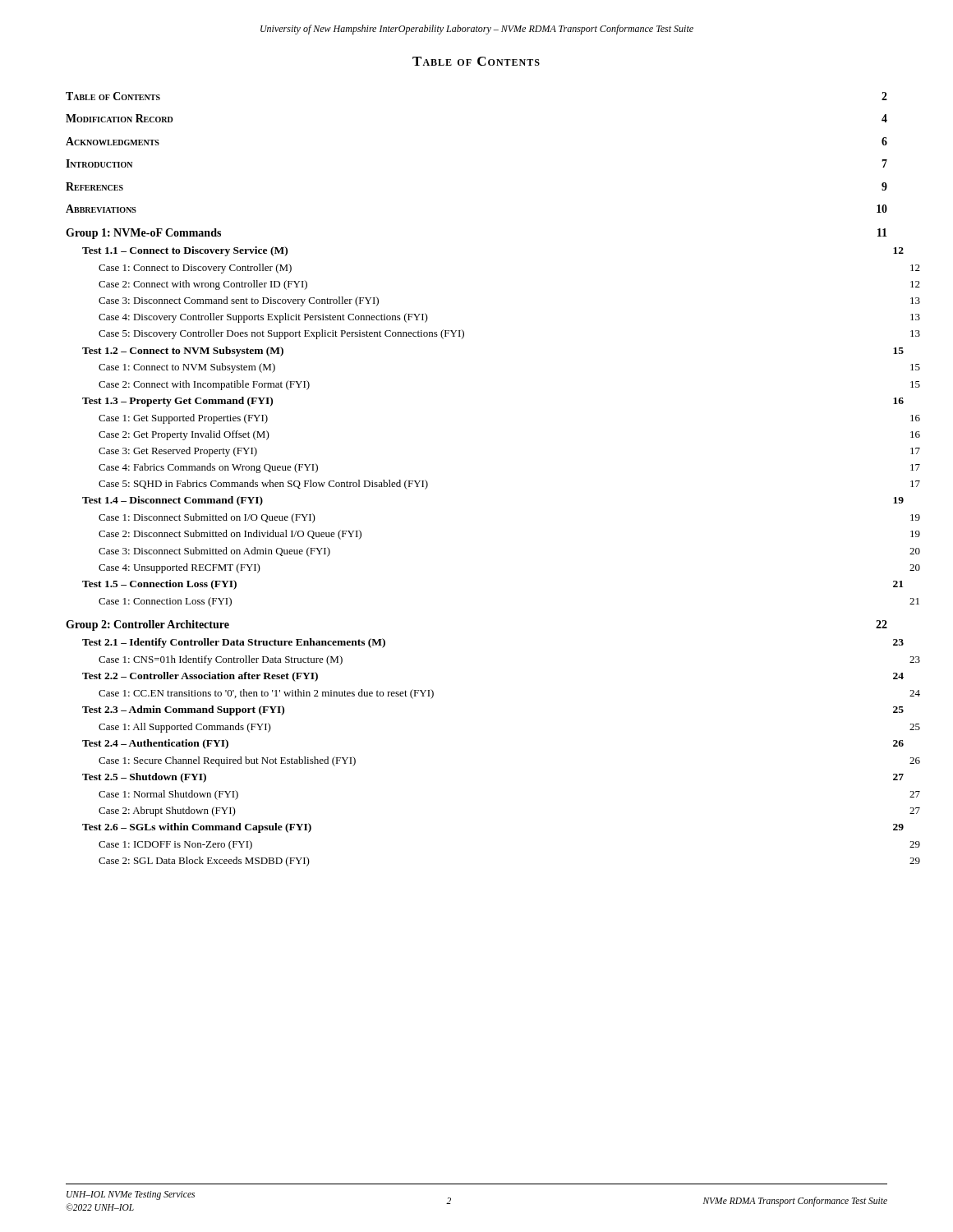The height and width of the screenshot is (1232, 953).
Task: Find the list item containing "Case 2: Get Property"
Action: tap(181, 435)
